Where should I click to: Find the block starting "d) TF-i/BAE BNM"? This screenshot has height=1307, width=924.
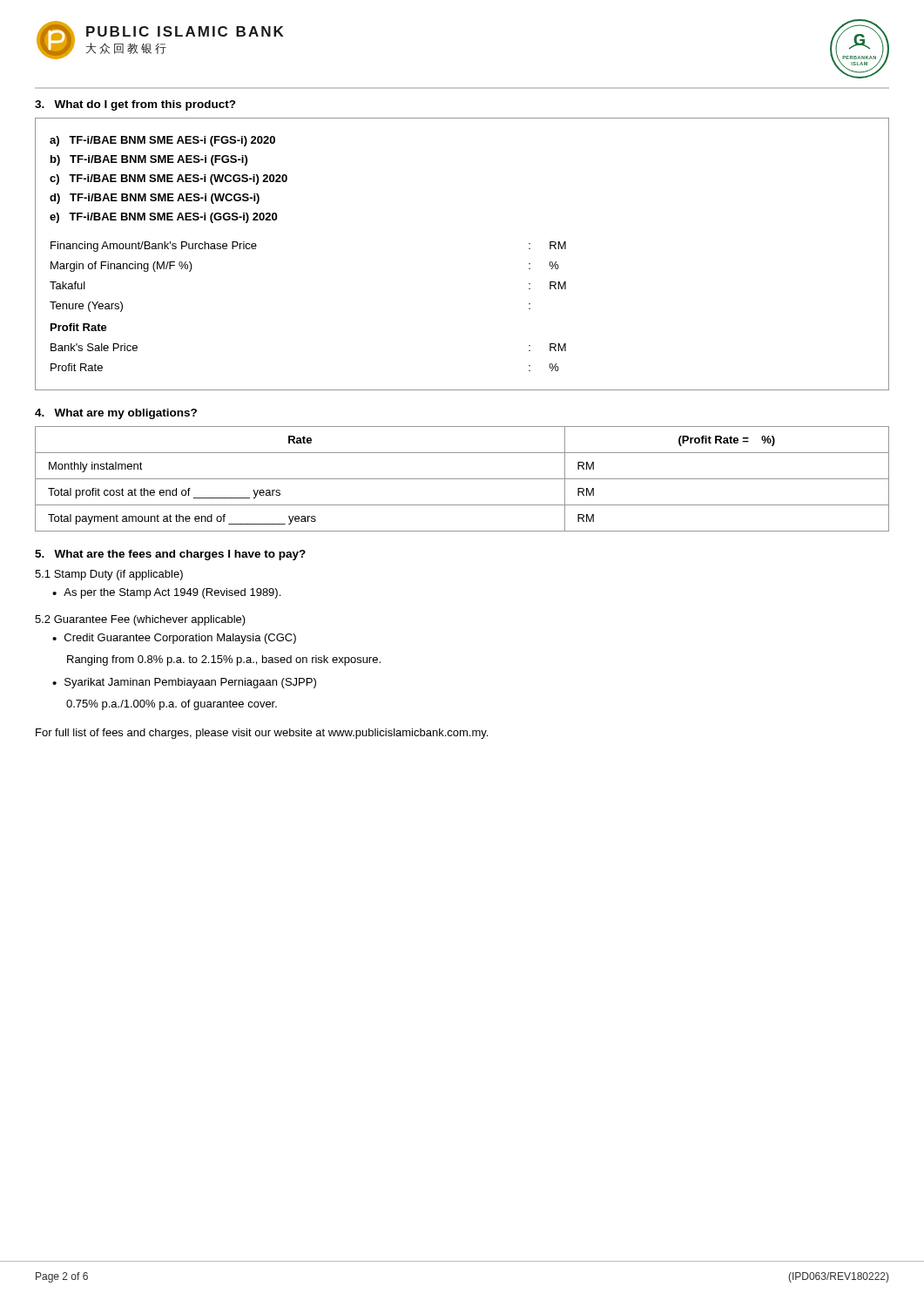tap(155, 198)
